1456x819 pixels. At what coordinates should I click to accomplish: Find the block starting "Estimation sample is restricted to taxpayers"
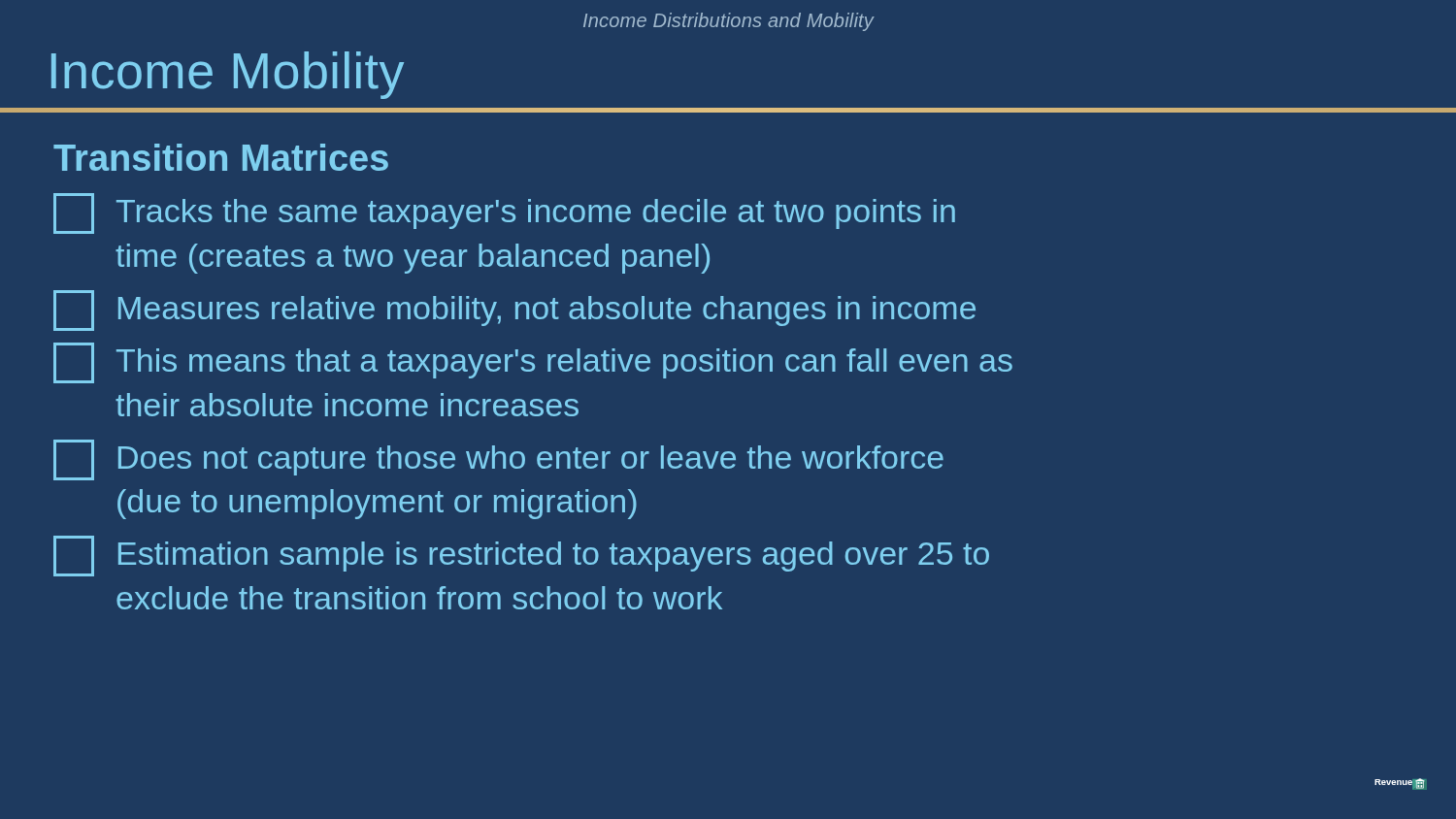click(728, 577)
